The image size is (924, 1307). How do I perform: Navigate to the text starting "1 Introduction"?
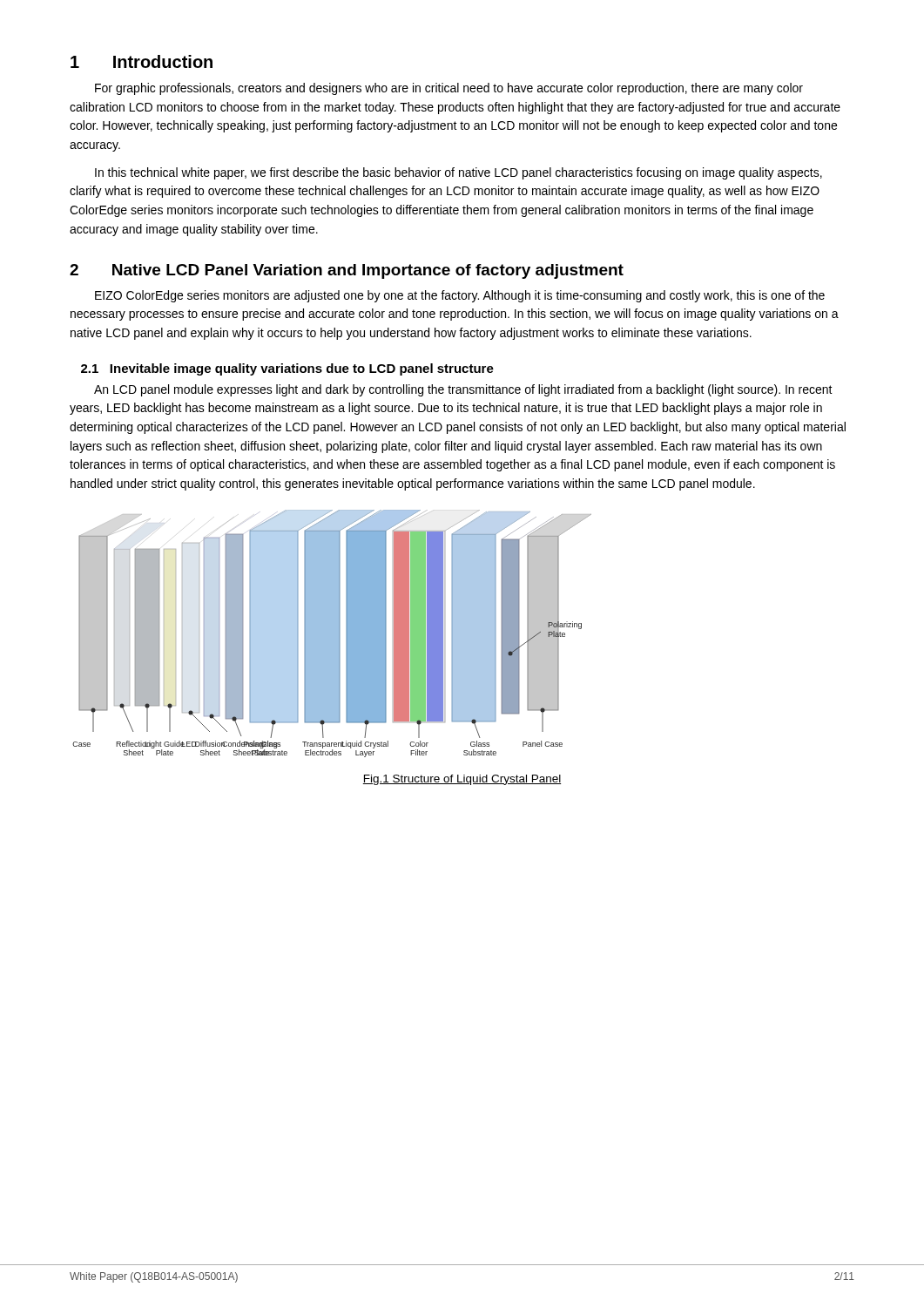click(x=142, y=61)
